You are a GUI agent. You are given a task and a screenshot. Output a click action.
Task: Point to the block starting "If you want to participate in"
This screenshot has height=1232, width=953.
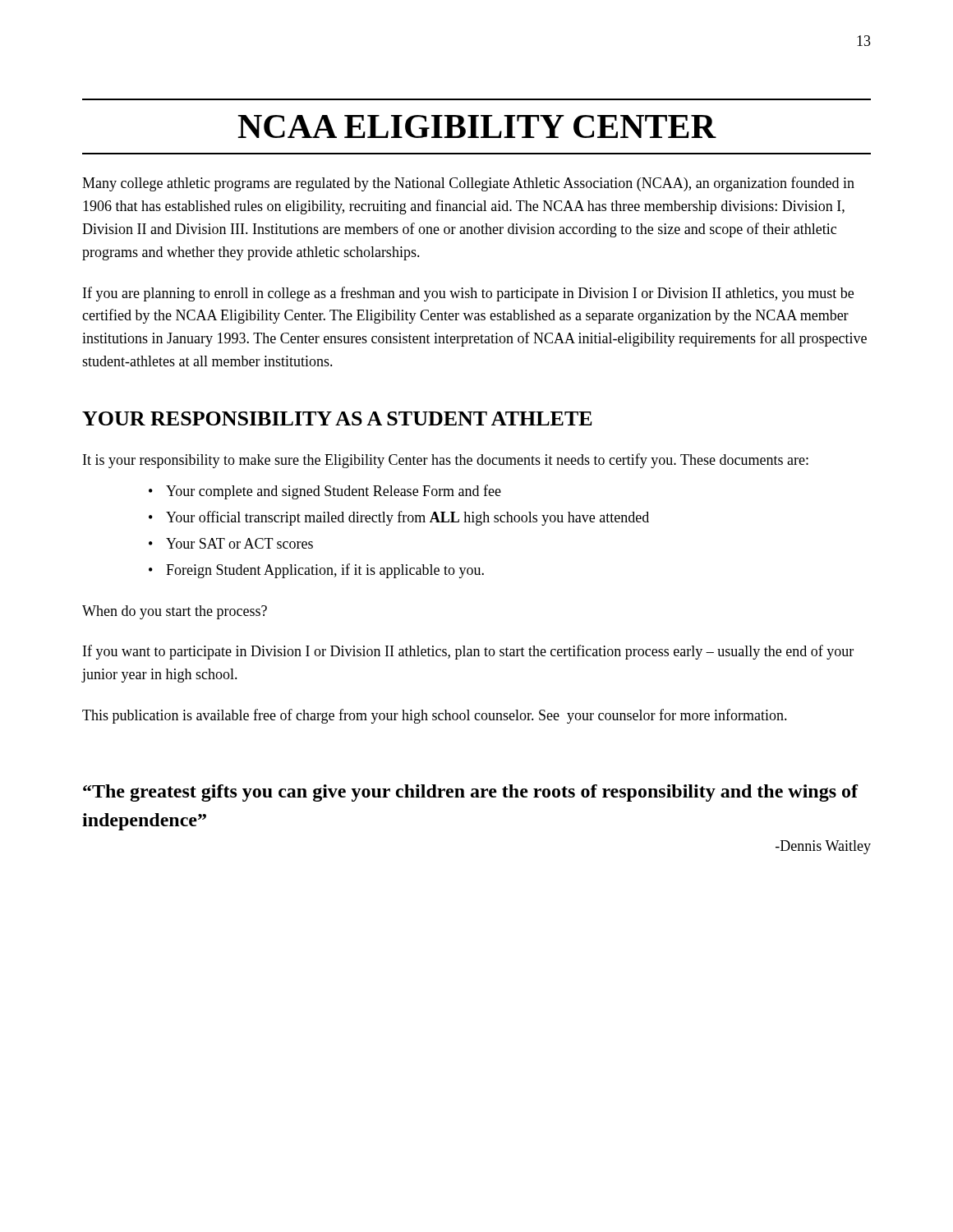468,663
